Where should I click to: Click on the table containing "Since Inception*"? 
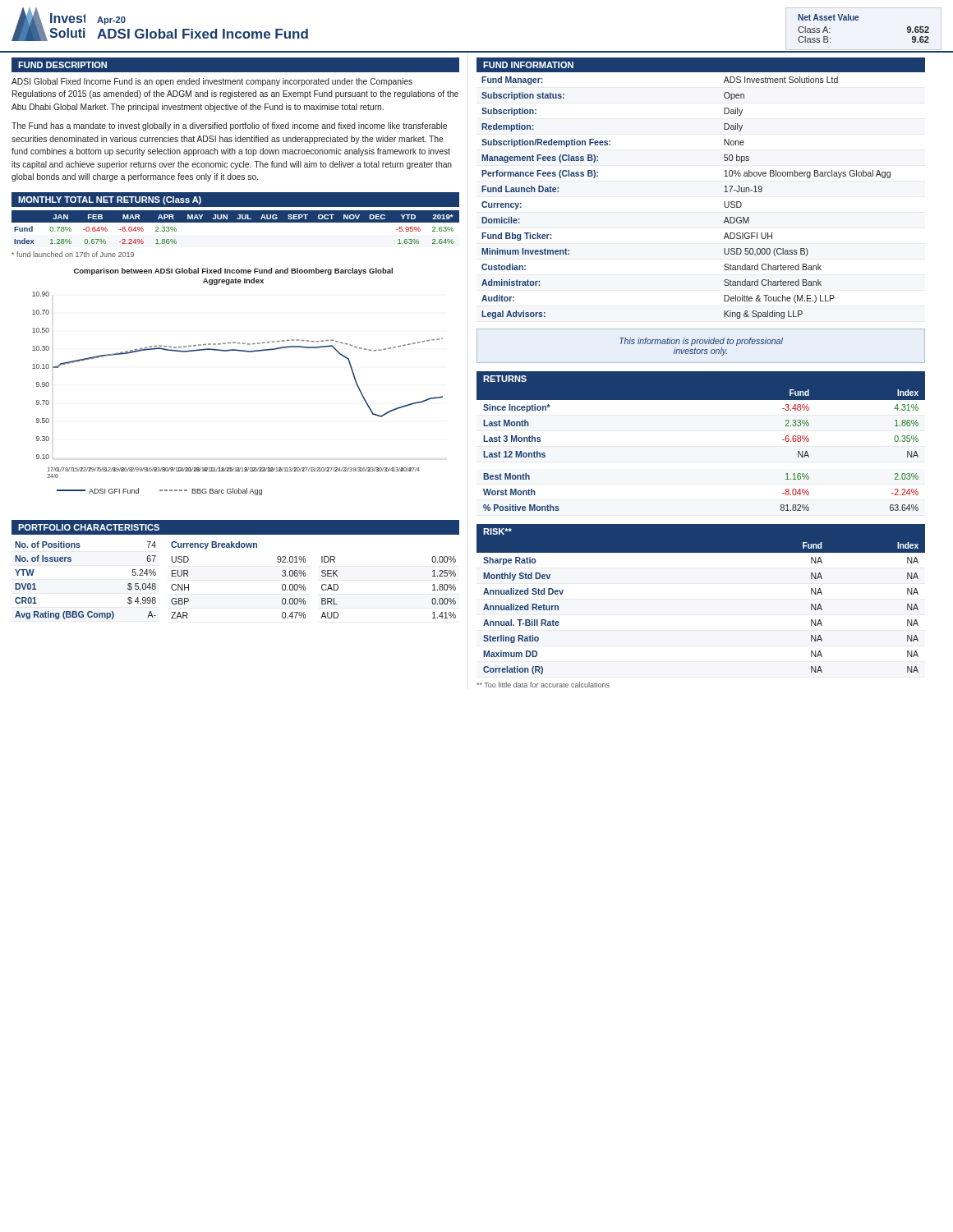[x=701, y=451]
